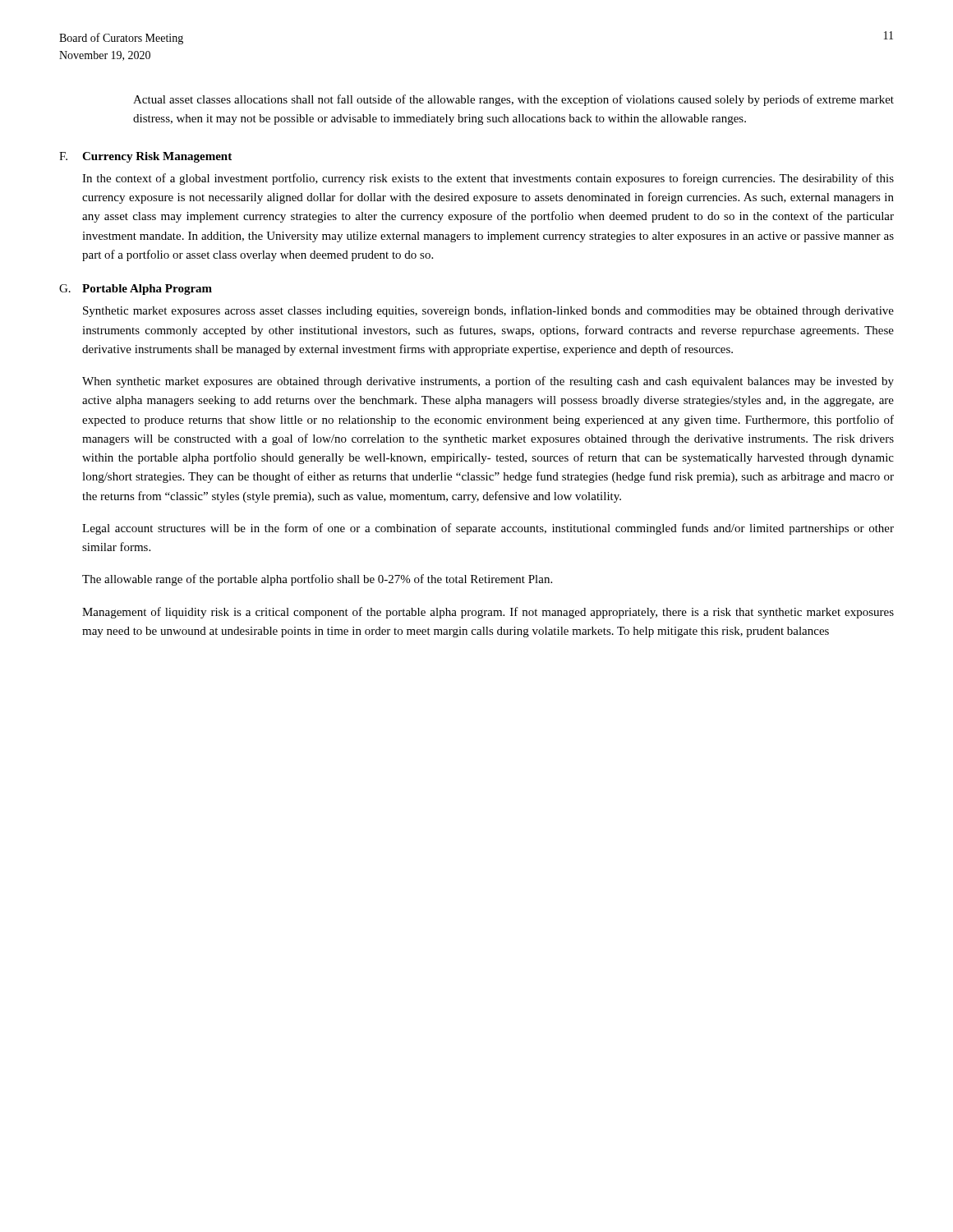Navigate to the region starting "Synthetic market exposures across asset classes"
Screen dimensions: 1232x953
point(488,330)
